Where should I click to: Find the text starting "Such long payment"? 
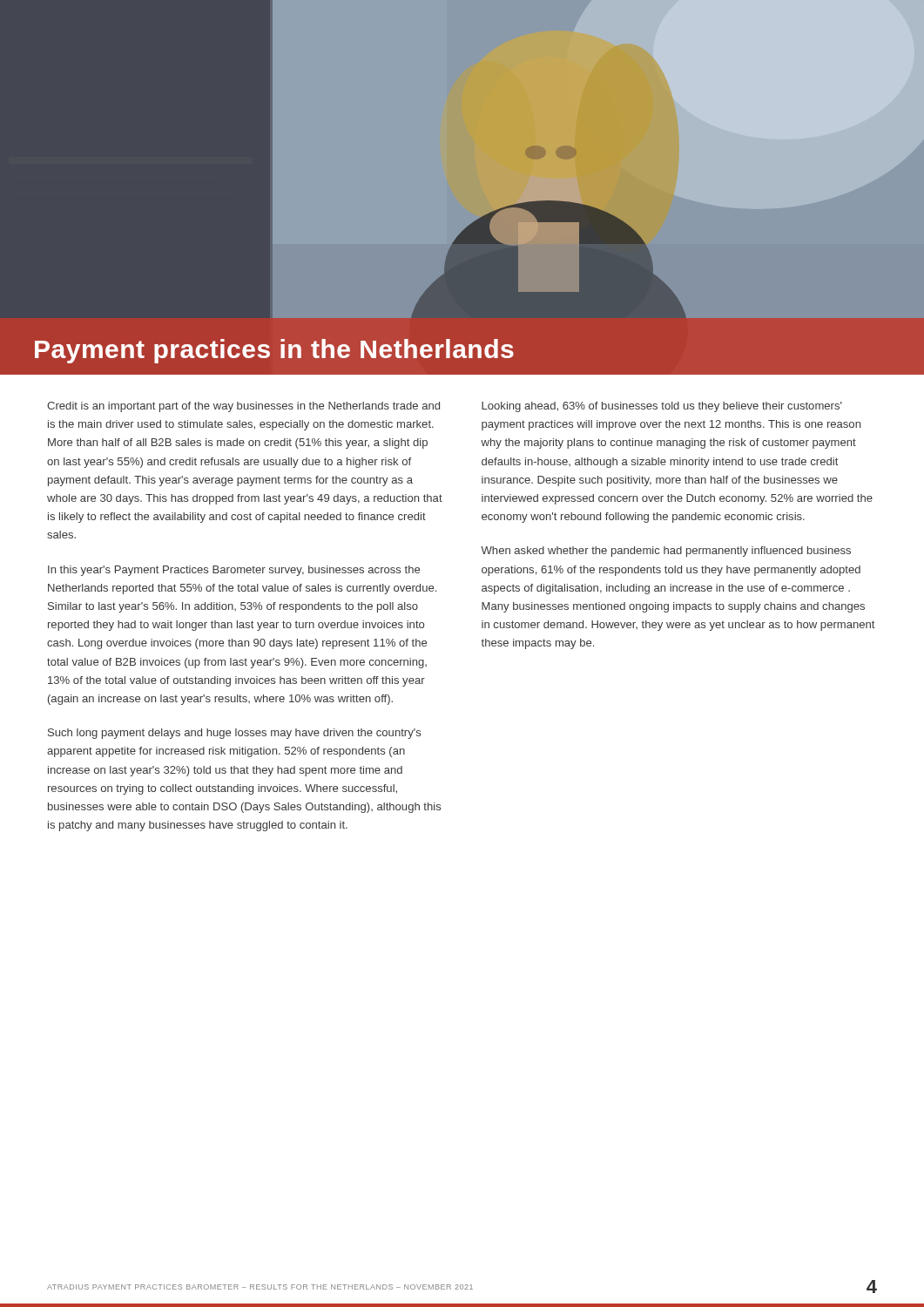point(245,779)
